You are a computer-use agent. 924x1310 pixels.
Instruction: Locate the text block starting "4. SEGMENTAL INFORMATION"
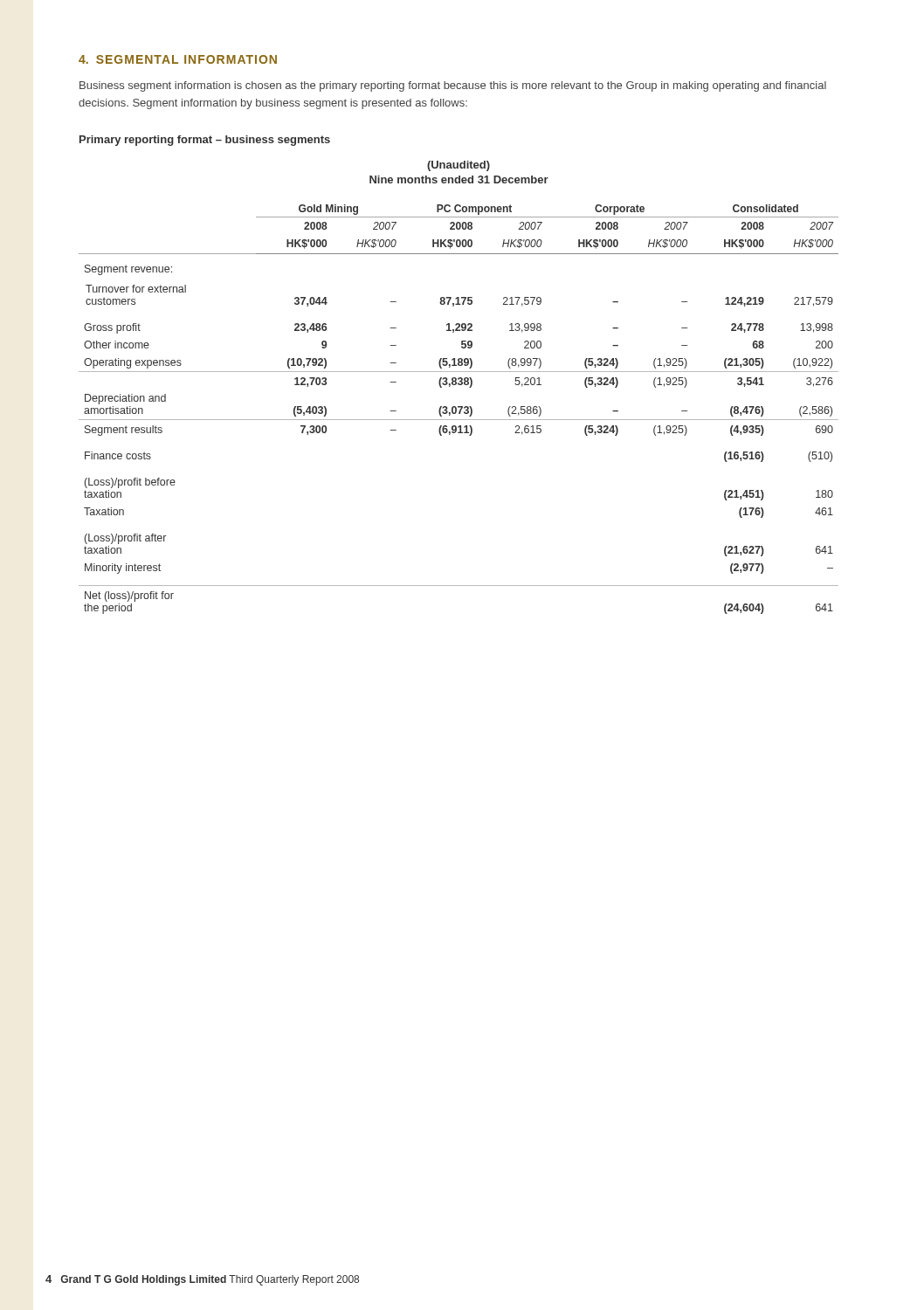179,59
